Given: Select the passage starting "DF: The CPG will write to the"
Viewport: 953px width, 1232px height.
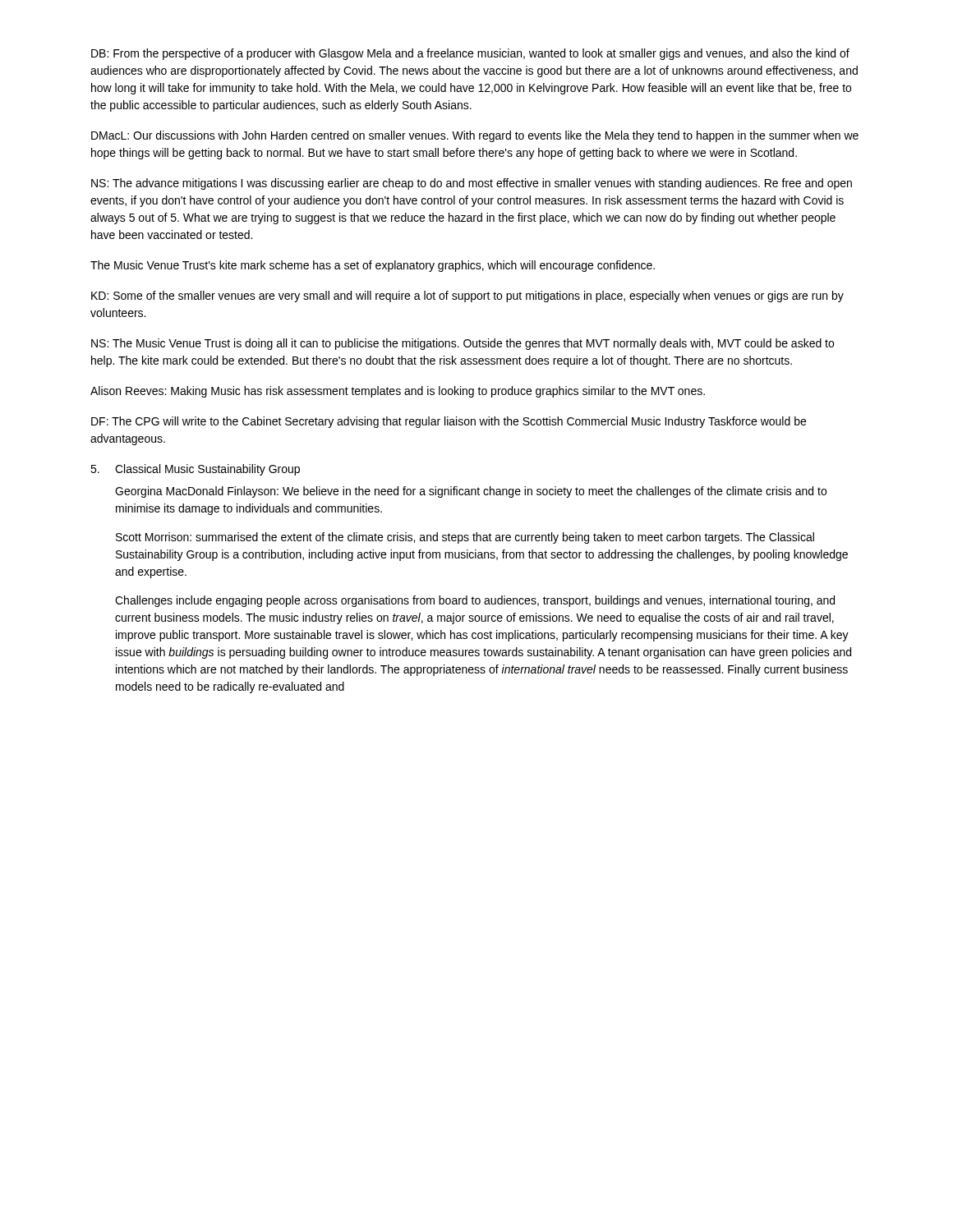Looking at the screenshot, I should pos(448,430).
